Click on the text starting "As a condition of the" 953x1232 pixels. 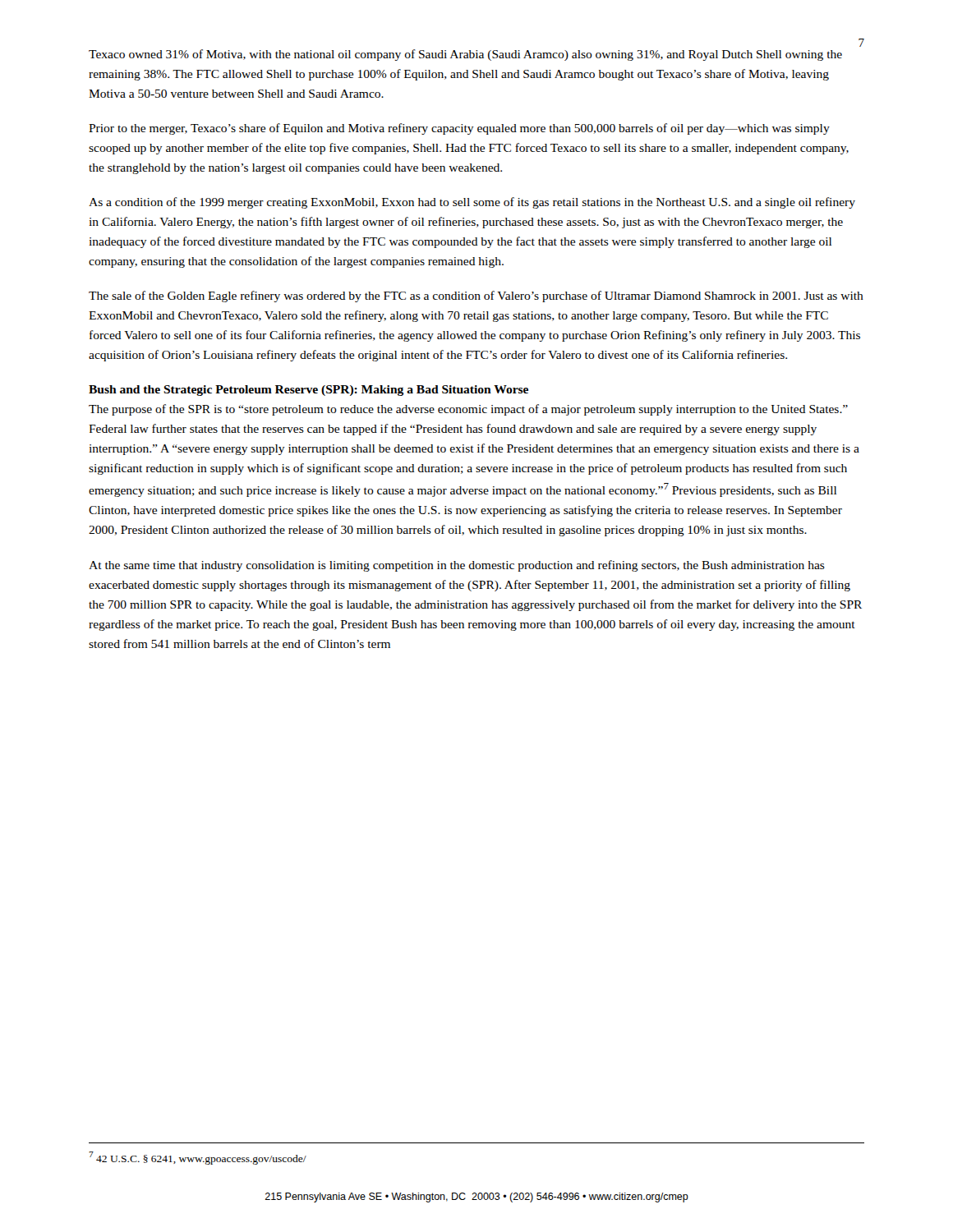click(x=472, y=231)
